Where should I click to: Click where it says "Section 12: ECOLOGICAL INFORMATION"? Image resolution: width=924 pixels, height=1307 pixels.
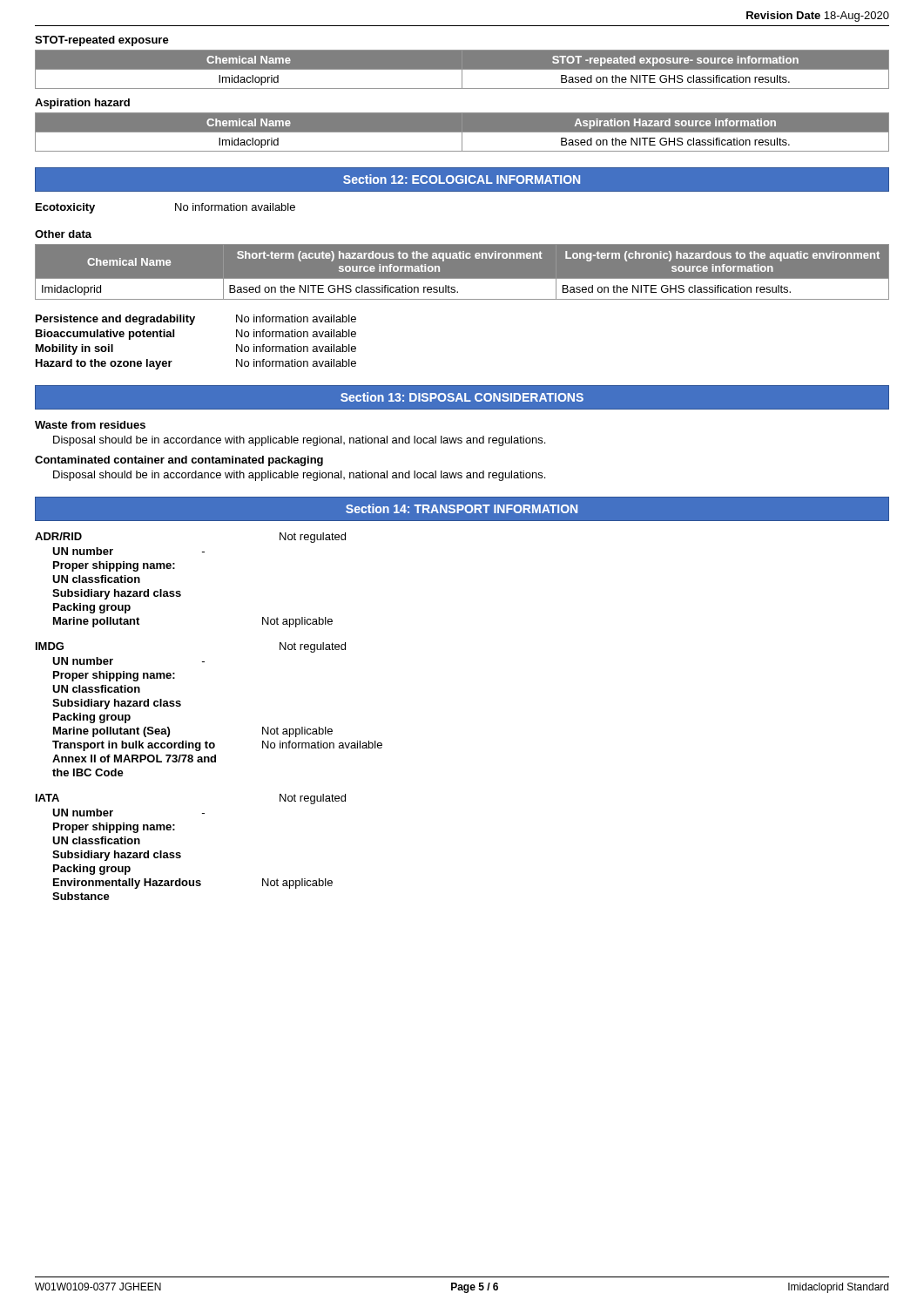(x=462, y=180)
